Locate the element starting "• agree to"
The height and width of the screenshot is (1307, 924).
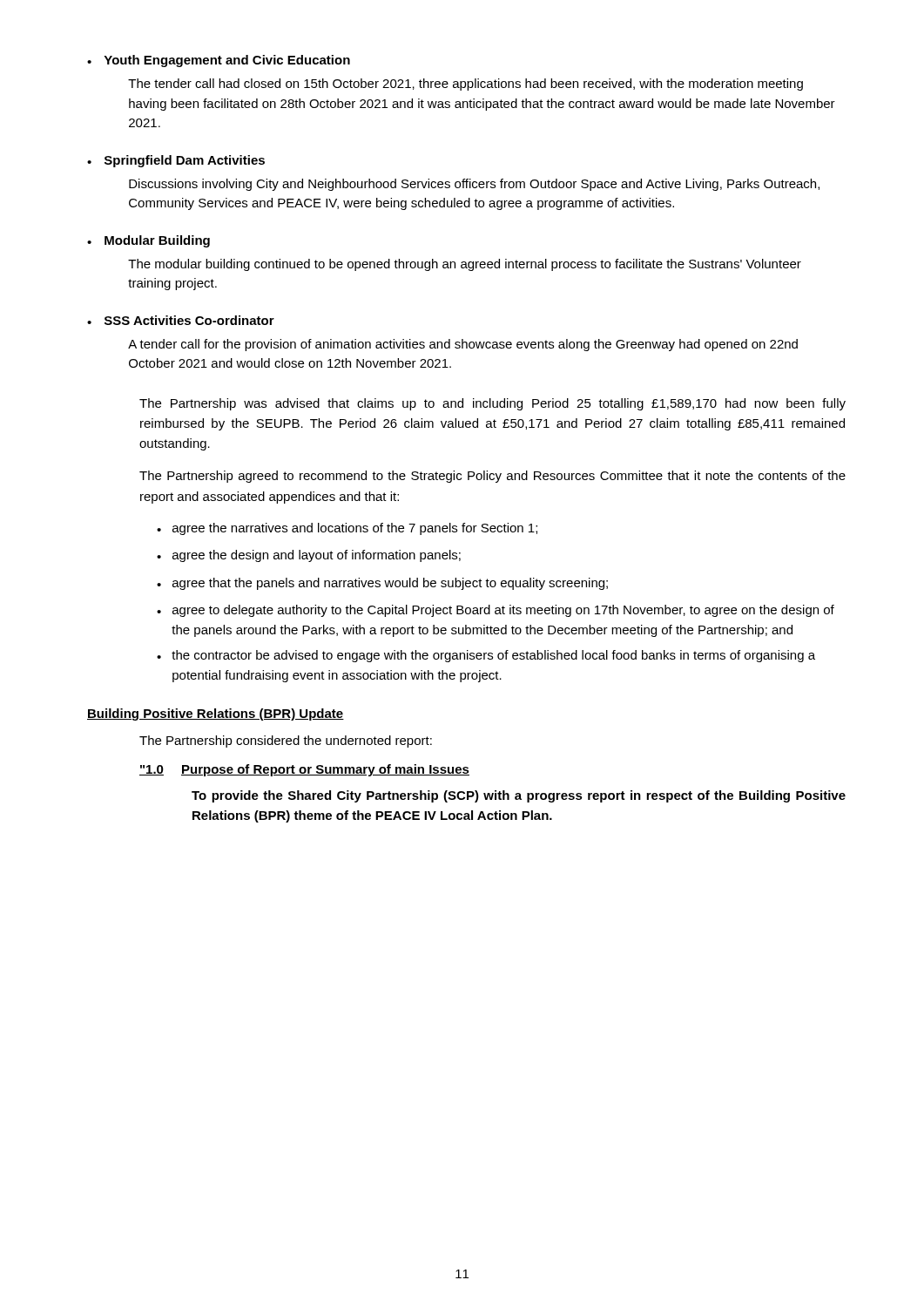pyautogui.click(x=501, y=620)
